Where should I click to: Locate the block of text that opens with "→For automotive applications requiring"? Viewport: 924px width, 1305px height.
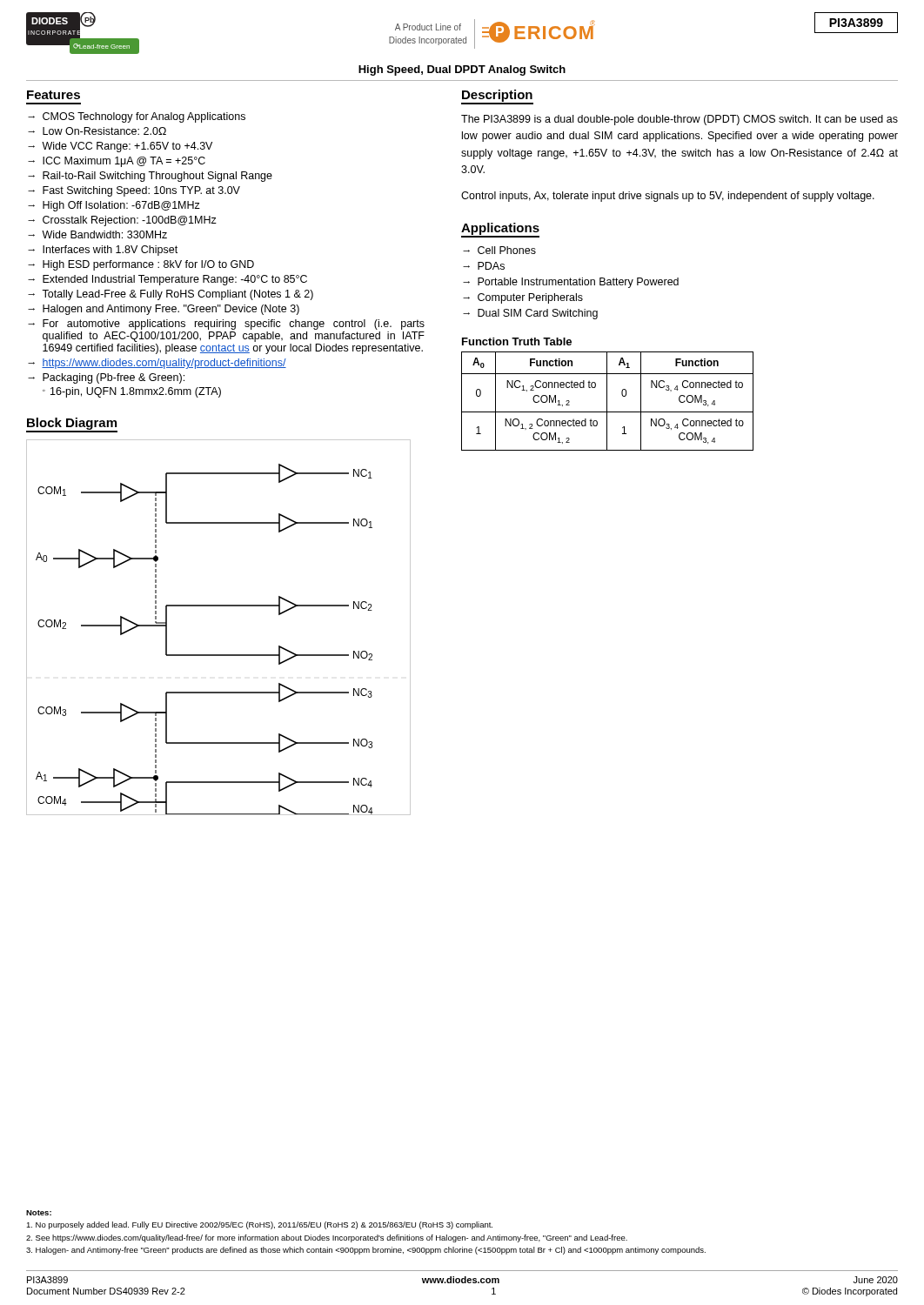(x=225, y=336)
